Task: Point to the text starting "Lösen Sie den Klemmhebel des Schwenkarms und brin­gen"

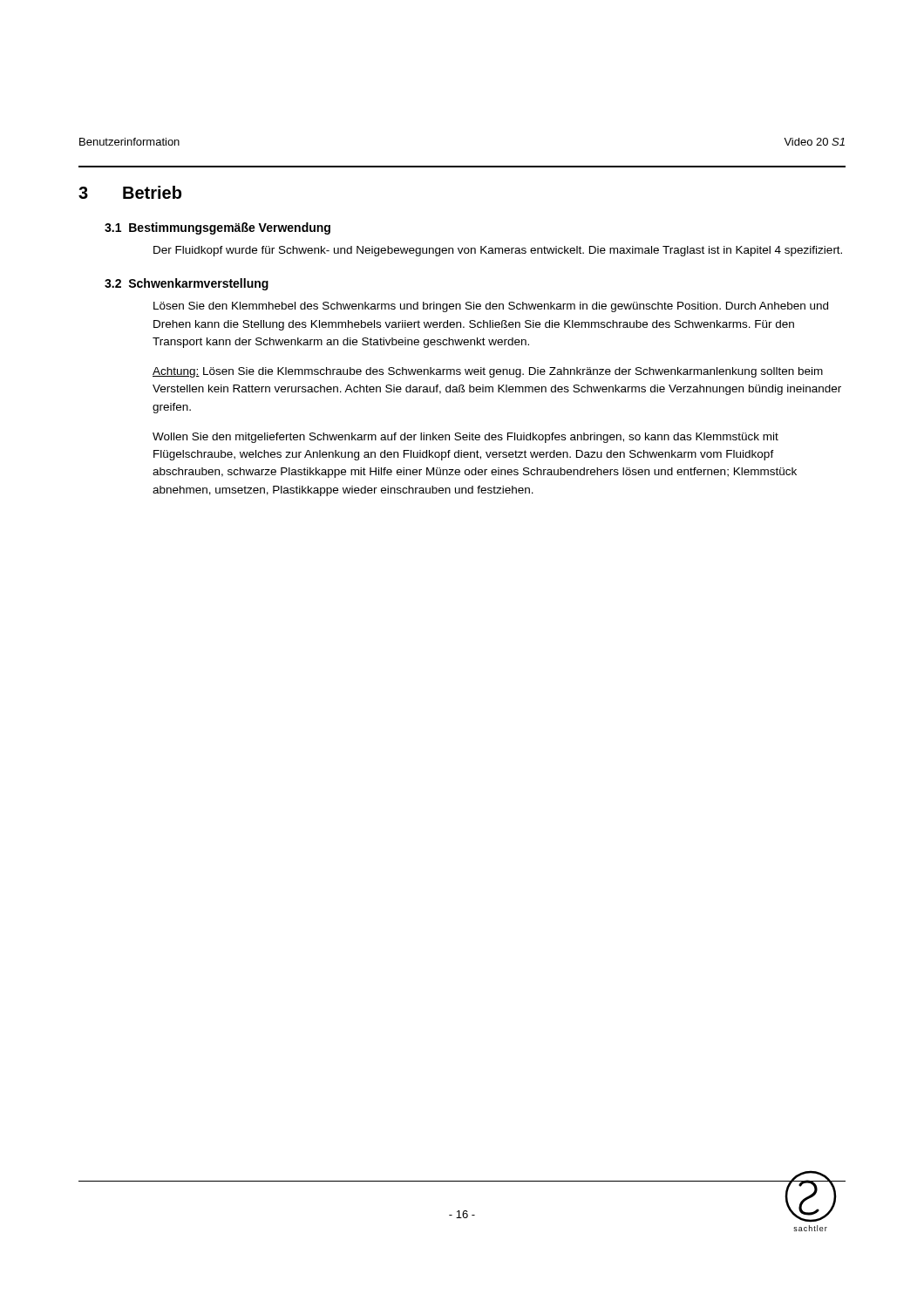Action: (x=491, y=323)
